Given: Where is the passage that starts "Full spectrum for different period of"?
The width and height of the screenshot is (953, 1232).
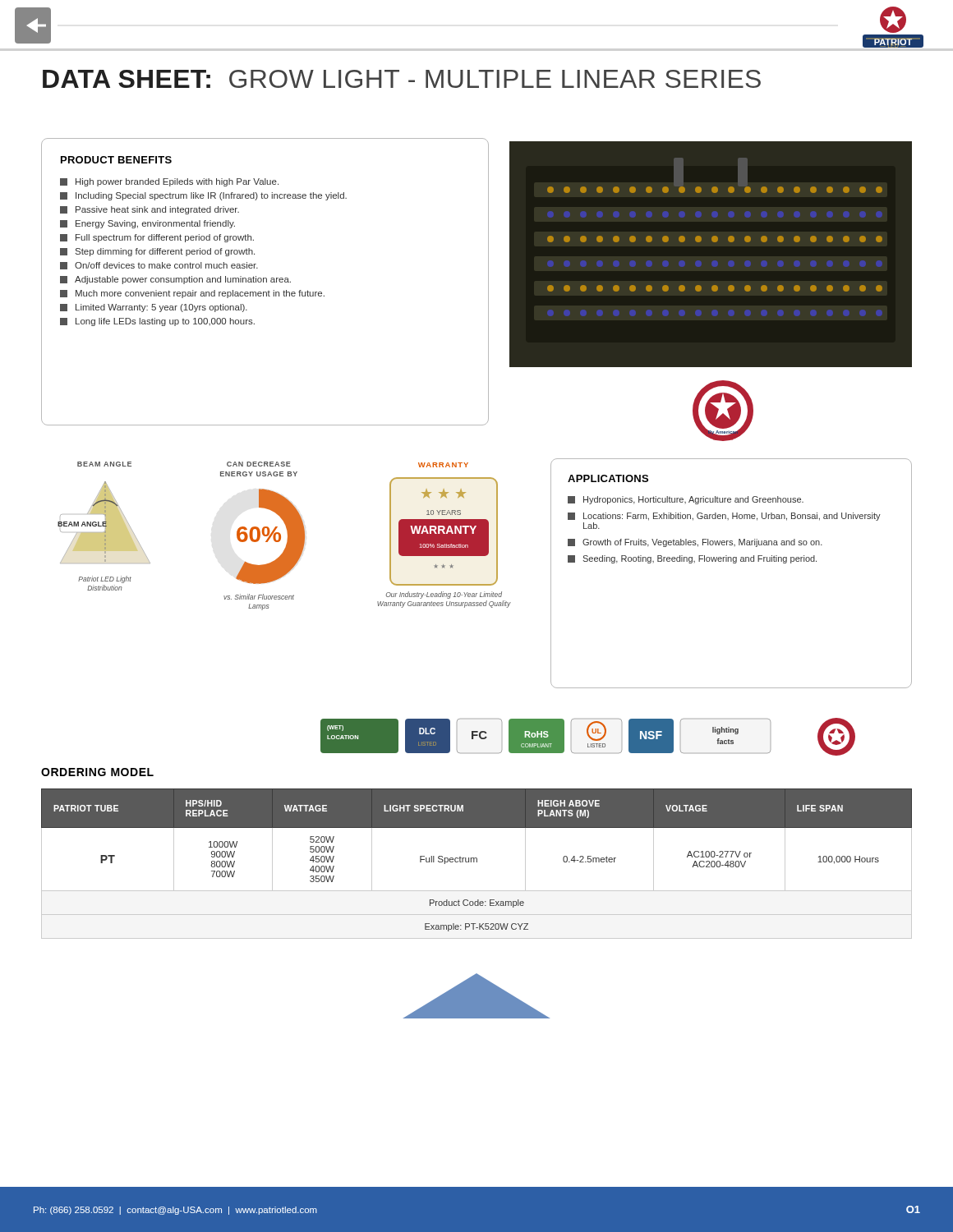Looking at the screenshot, I should pos(157,237).
